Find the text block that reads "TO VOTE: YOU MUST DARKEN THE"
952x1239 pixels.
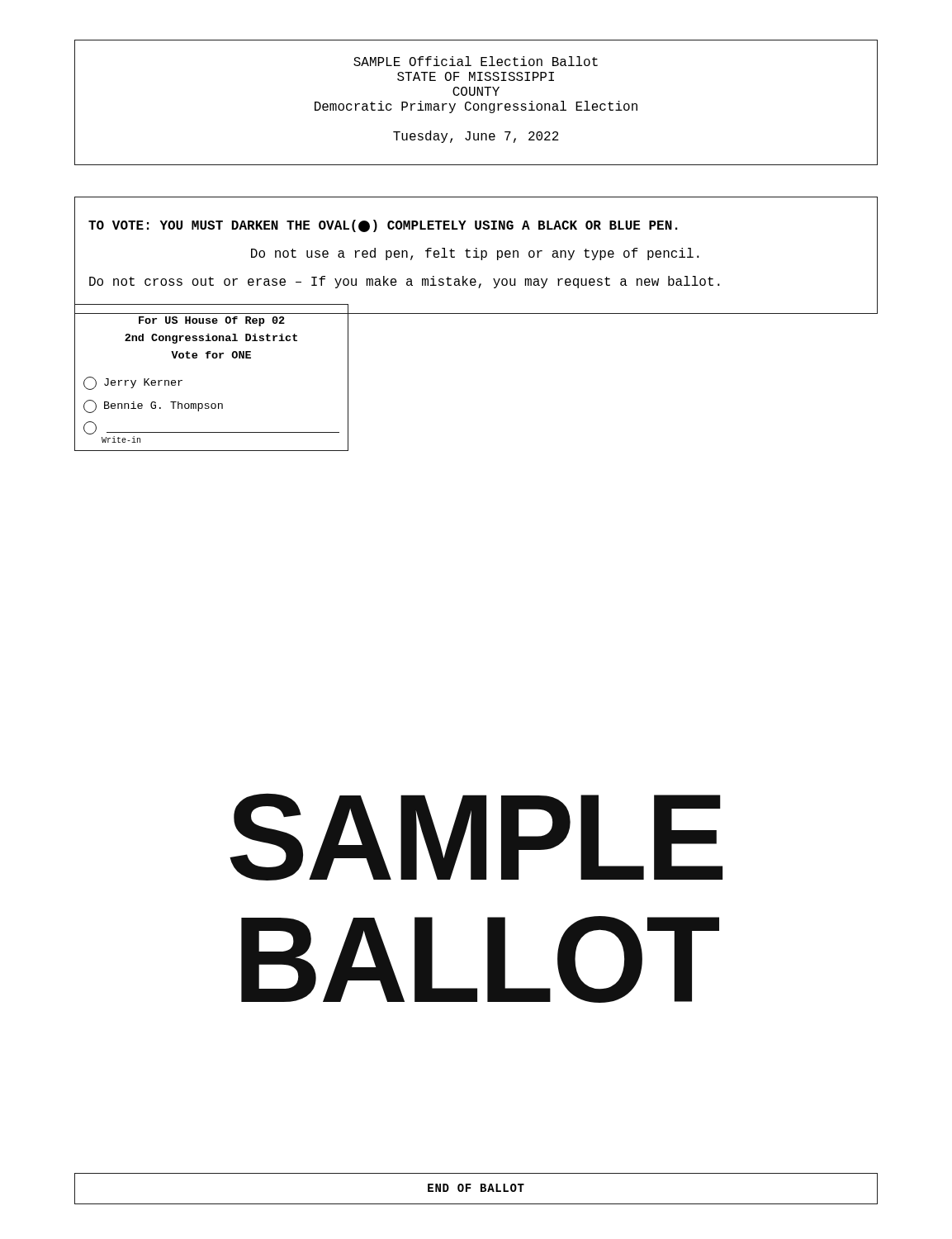476,254
